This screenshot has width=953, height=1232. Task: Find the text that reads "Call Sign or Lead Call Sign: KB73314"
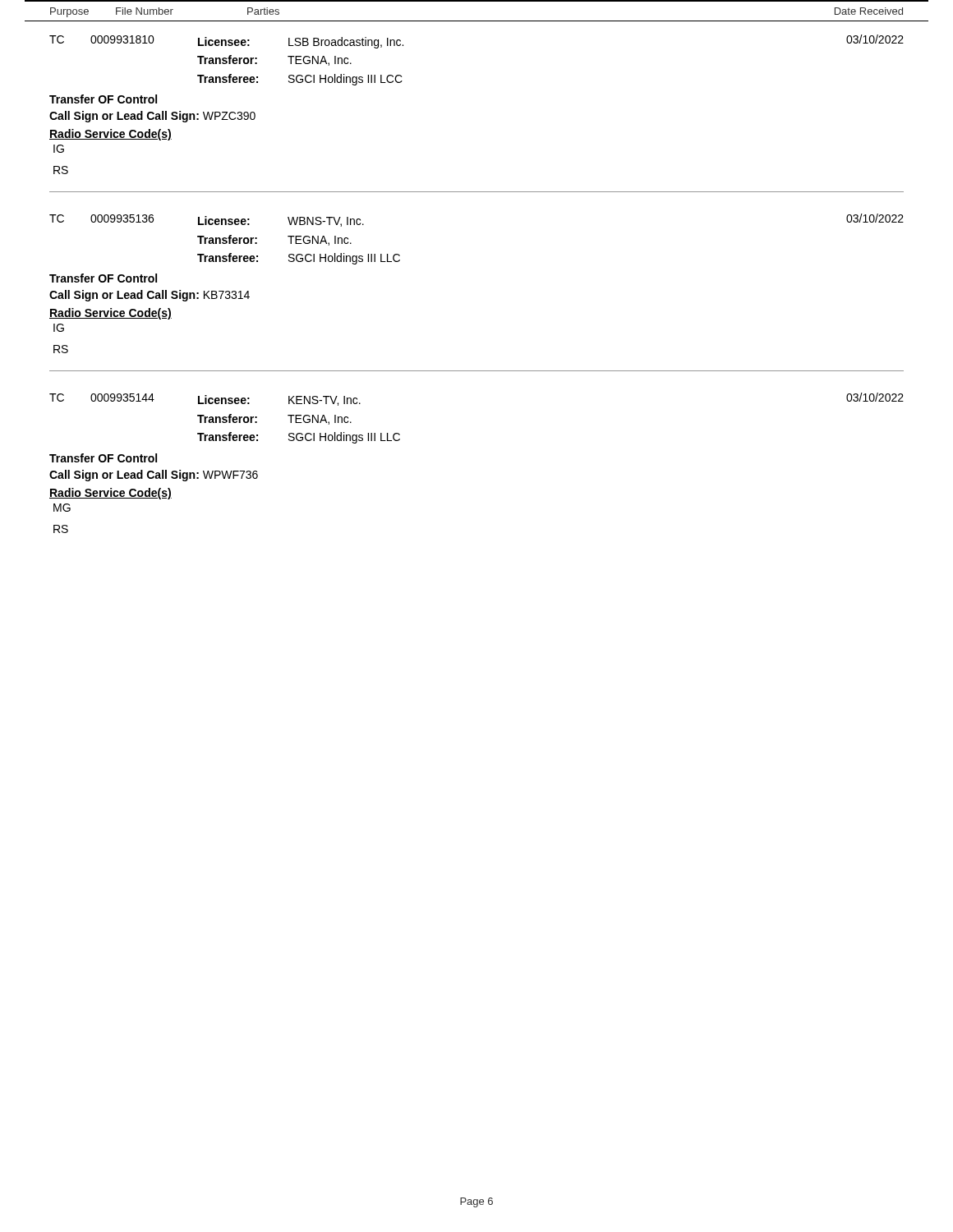pos(150,295)
